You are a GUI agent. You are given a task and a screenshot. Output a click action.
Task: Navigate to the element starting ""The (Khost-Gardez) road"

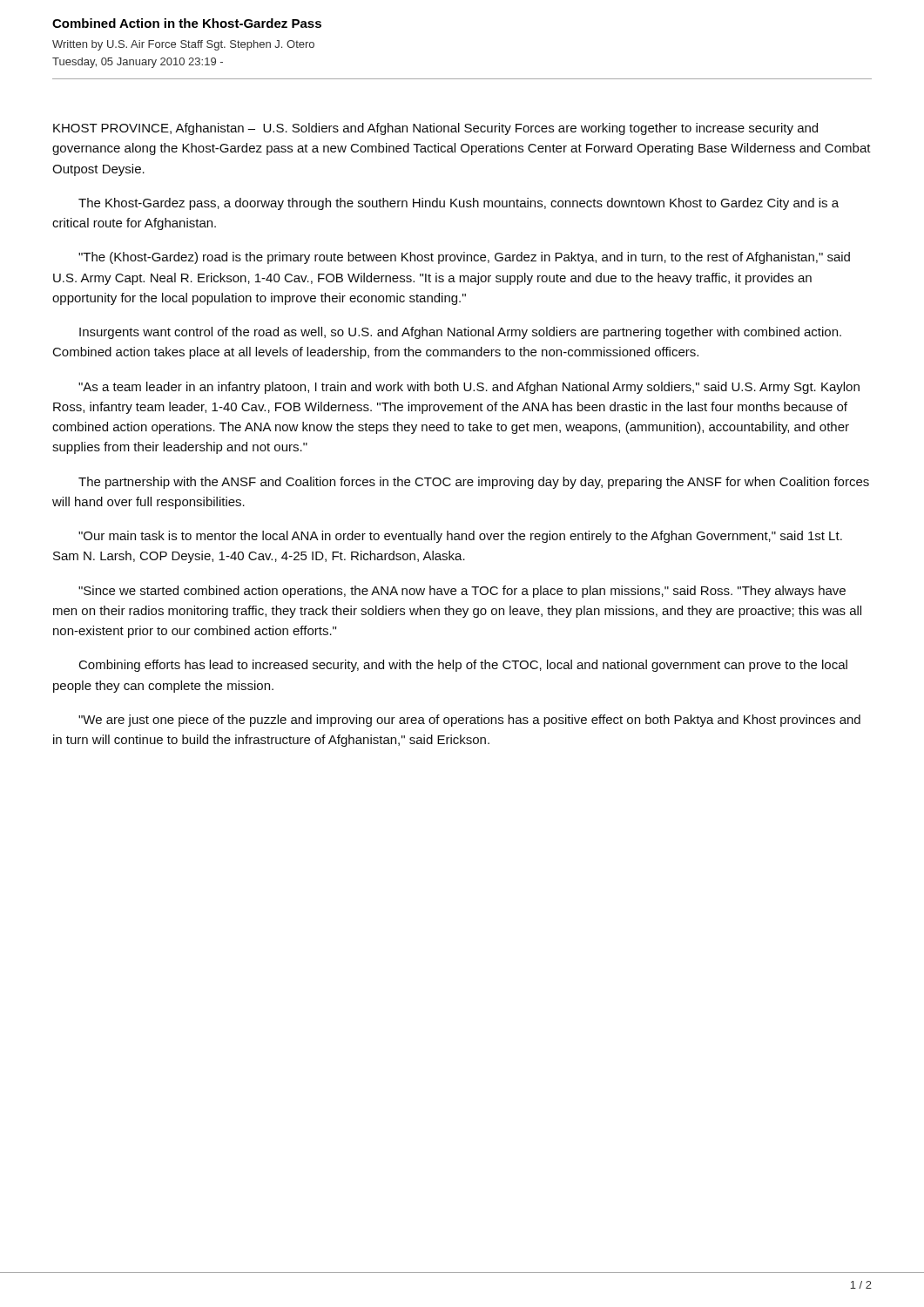coord(462,277)
